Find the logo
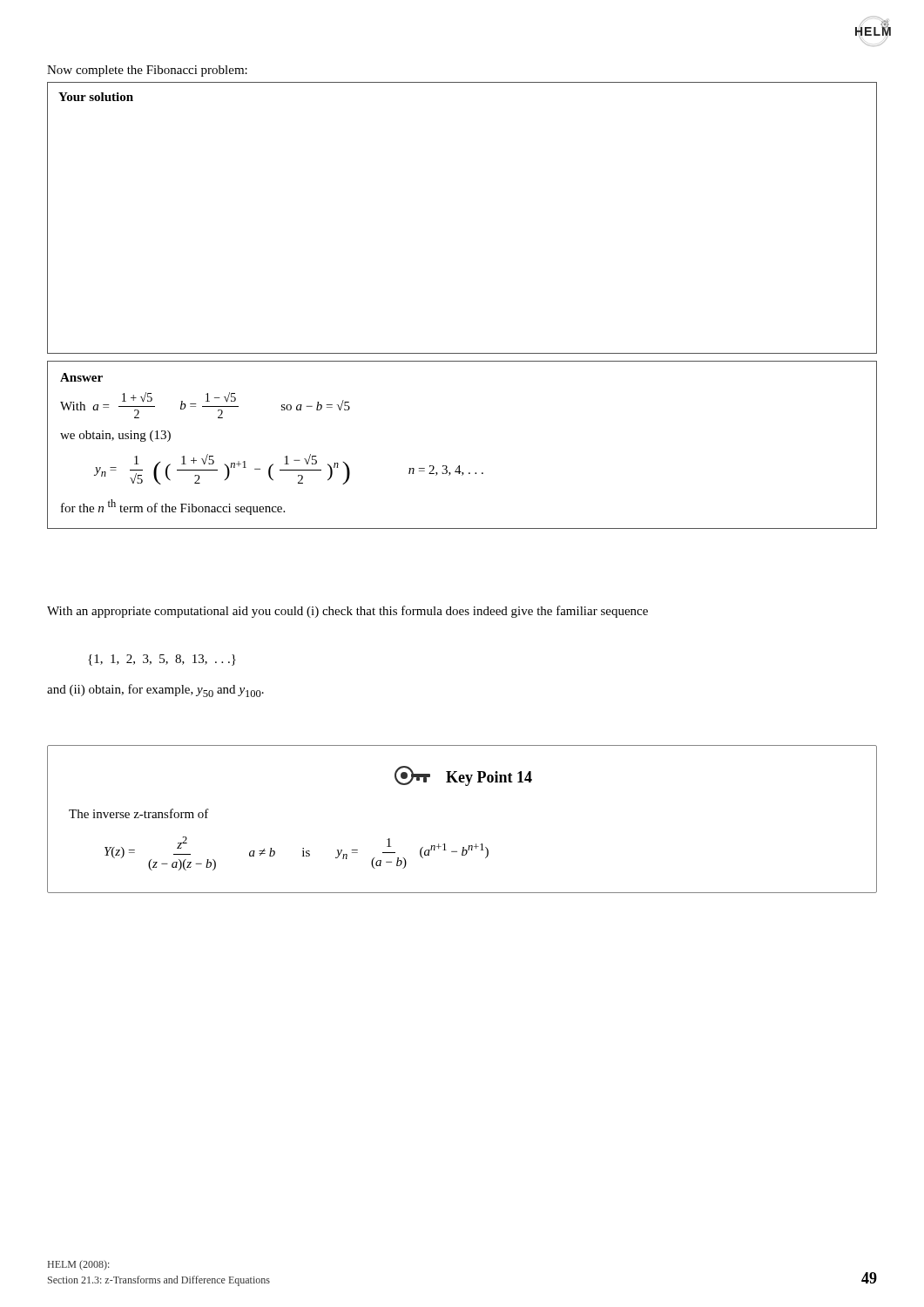The image size is (924, 1307). pos(853,36)
